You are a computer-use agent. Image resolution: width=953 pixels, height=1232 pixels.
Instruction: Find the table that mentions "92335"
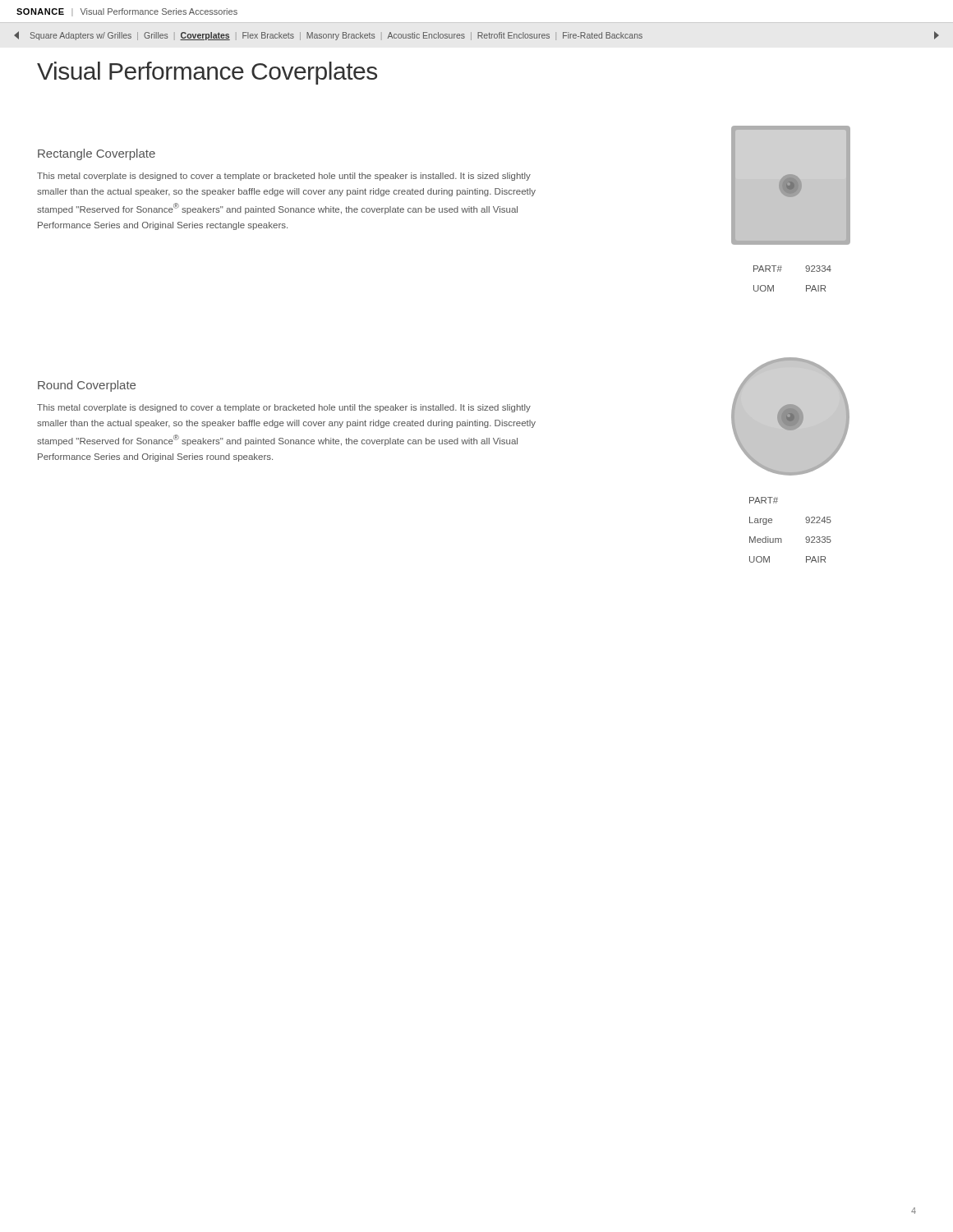point(801,530)
